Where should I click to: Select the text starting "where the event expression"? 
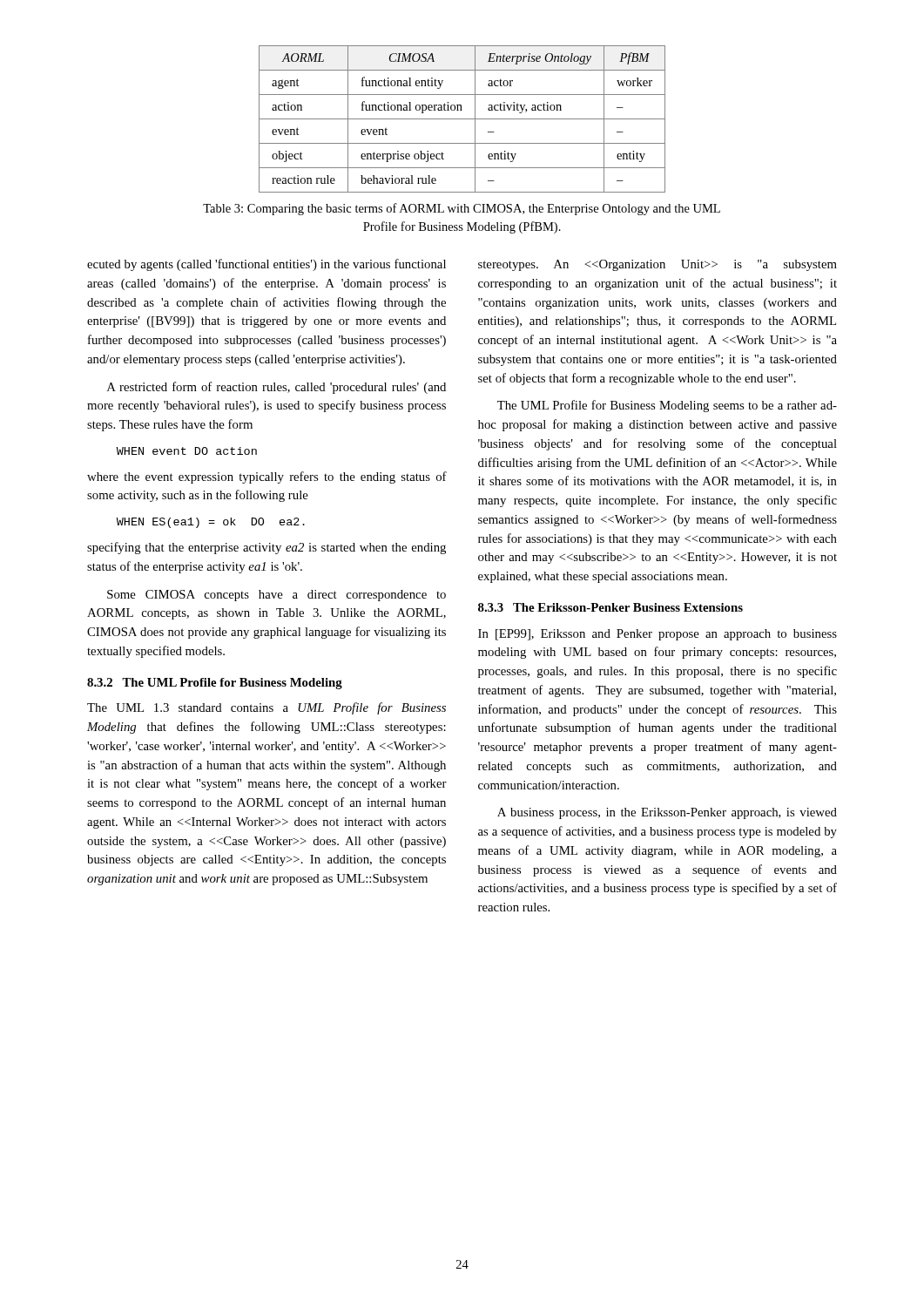pos(267,486)
